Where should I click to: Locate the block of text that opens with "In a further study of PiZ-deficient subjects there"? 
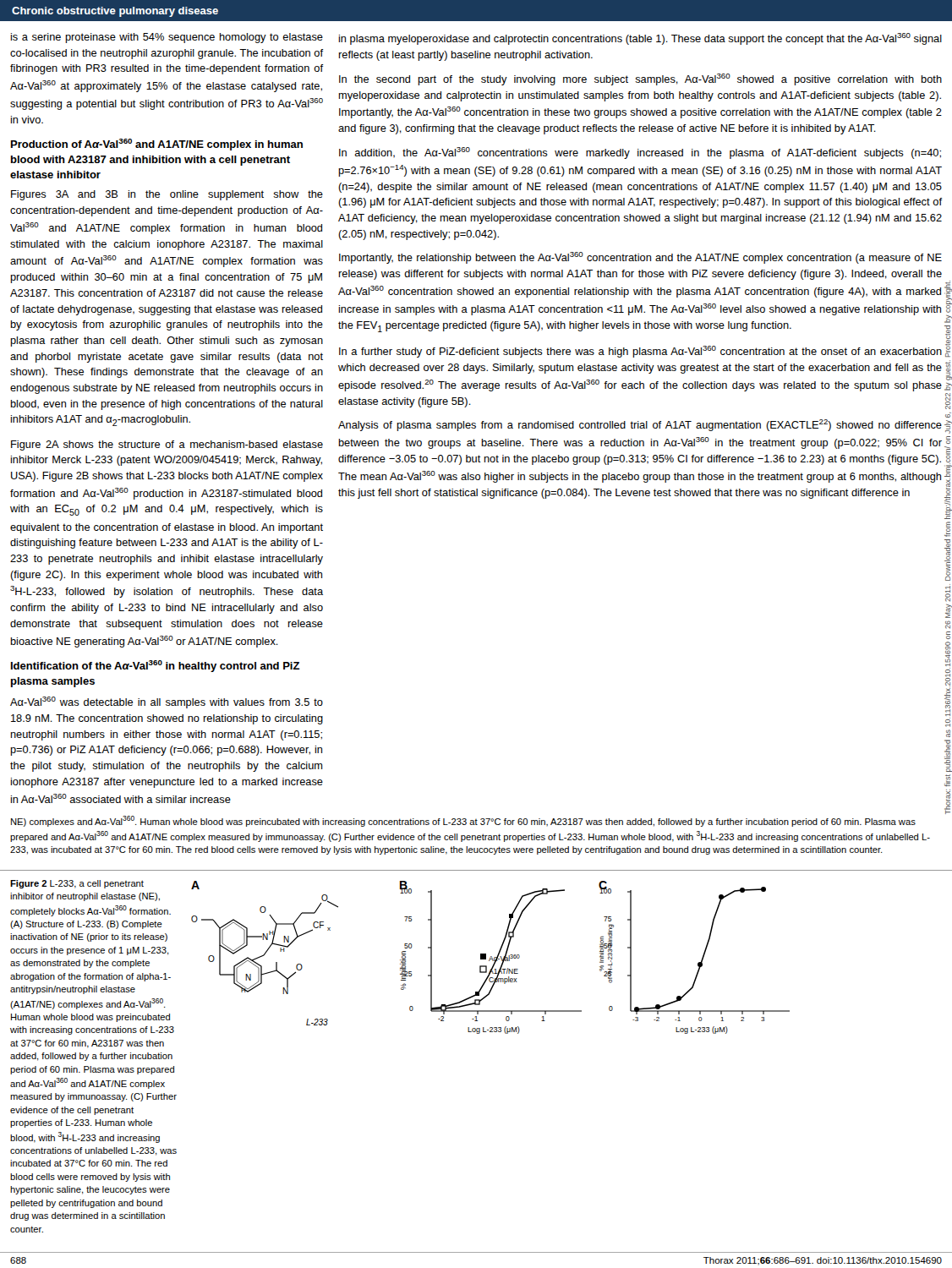pos(640,375)
